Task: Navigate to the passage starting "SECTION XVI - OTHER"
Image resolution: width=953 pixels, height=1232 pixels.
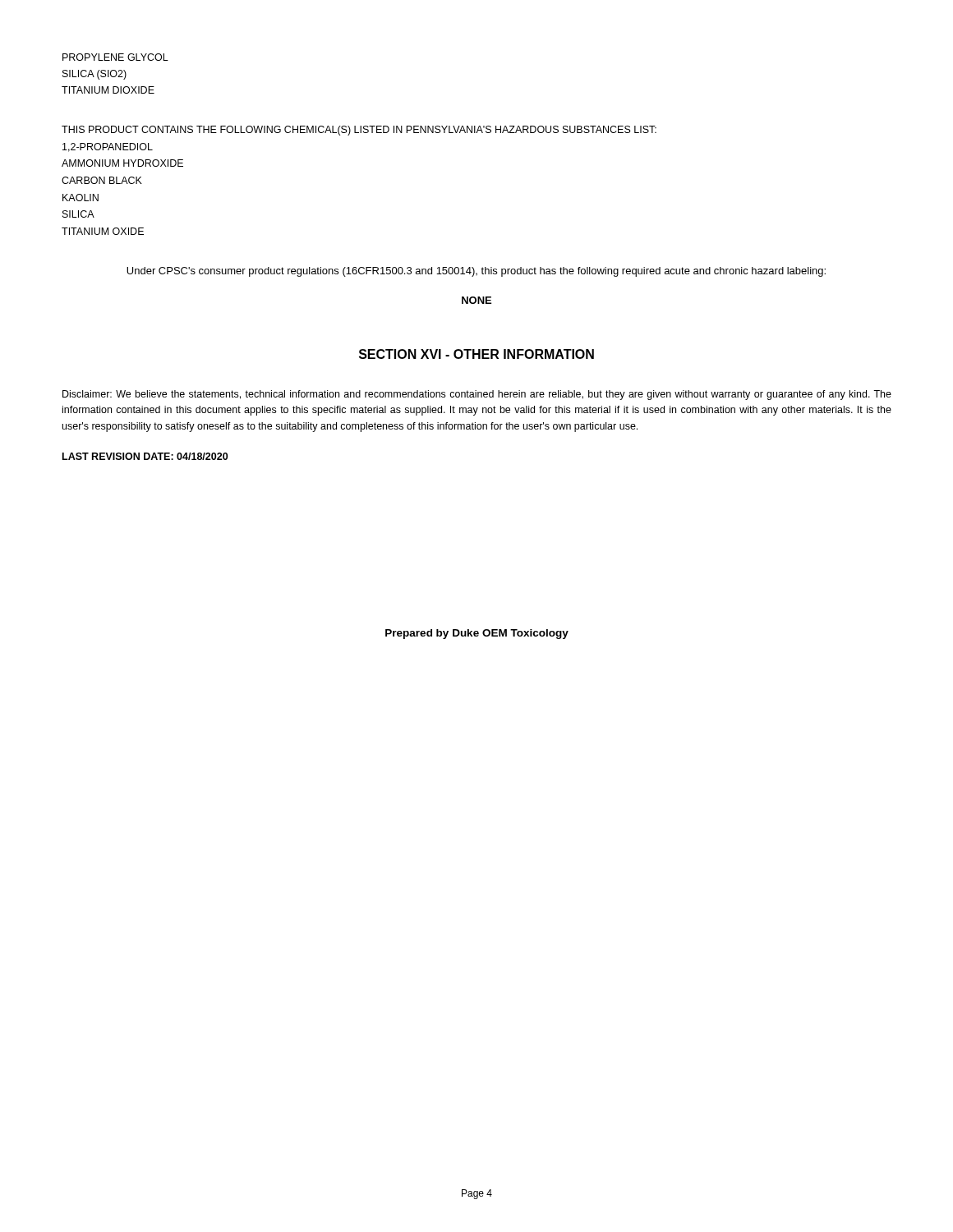Action: (476, 354)
